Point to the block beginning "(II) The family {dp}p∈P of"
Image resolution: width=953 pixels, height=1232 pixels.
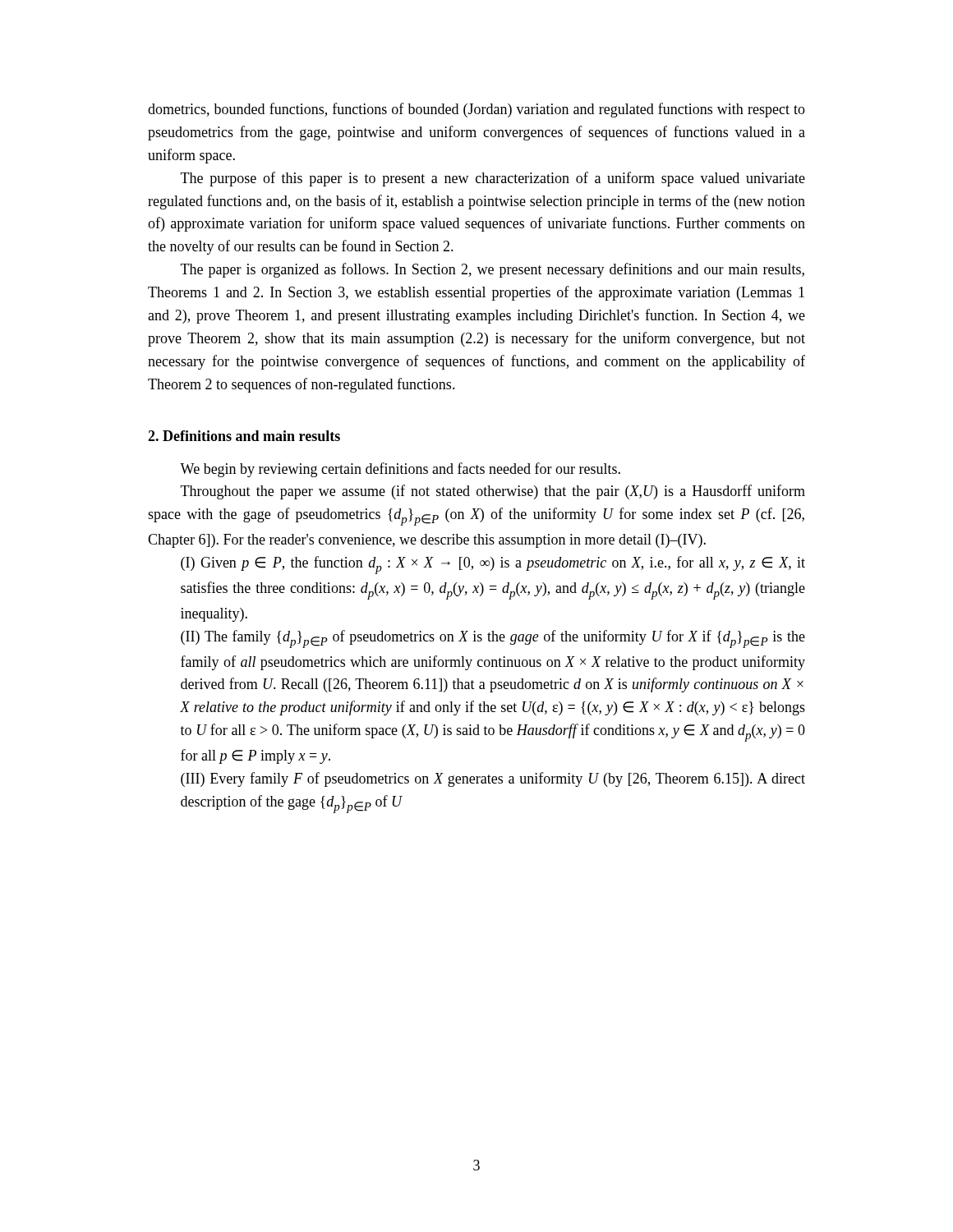pos(493,697)
